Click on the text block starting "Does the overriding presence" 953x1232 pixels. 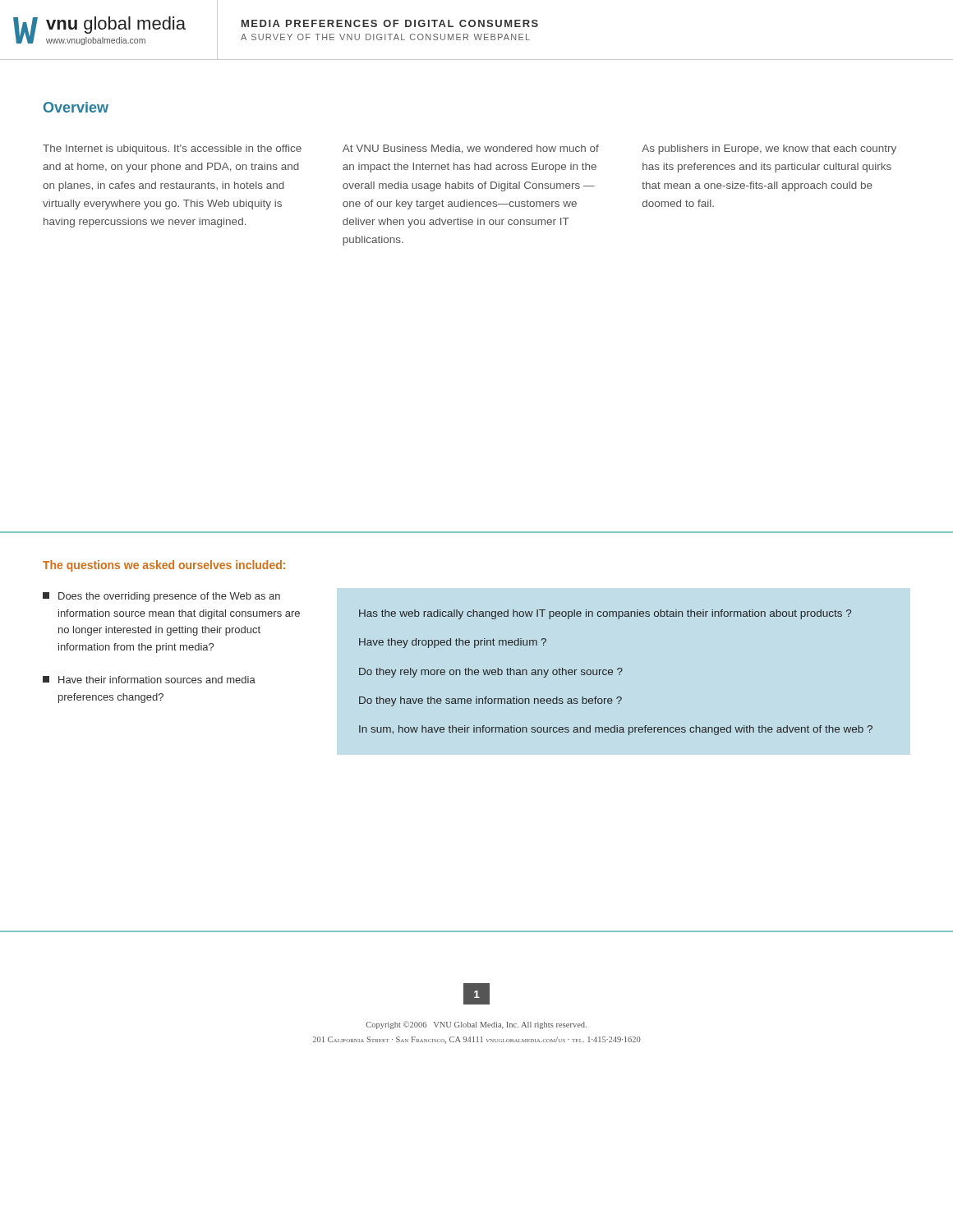(x=178, y=622)
